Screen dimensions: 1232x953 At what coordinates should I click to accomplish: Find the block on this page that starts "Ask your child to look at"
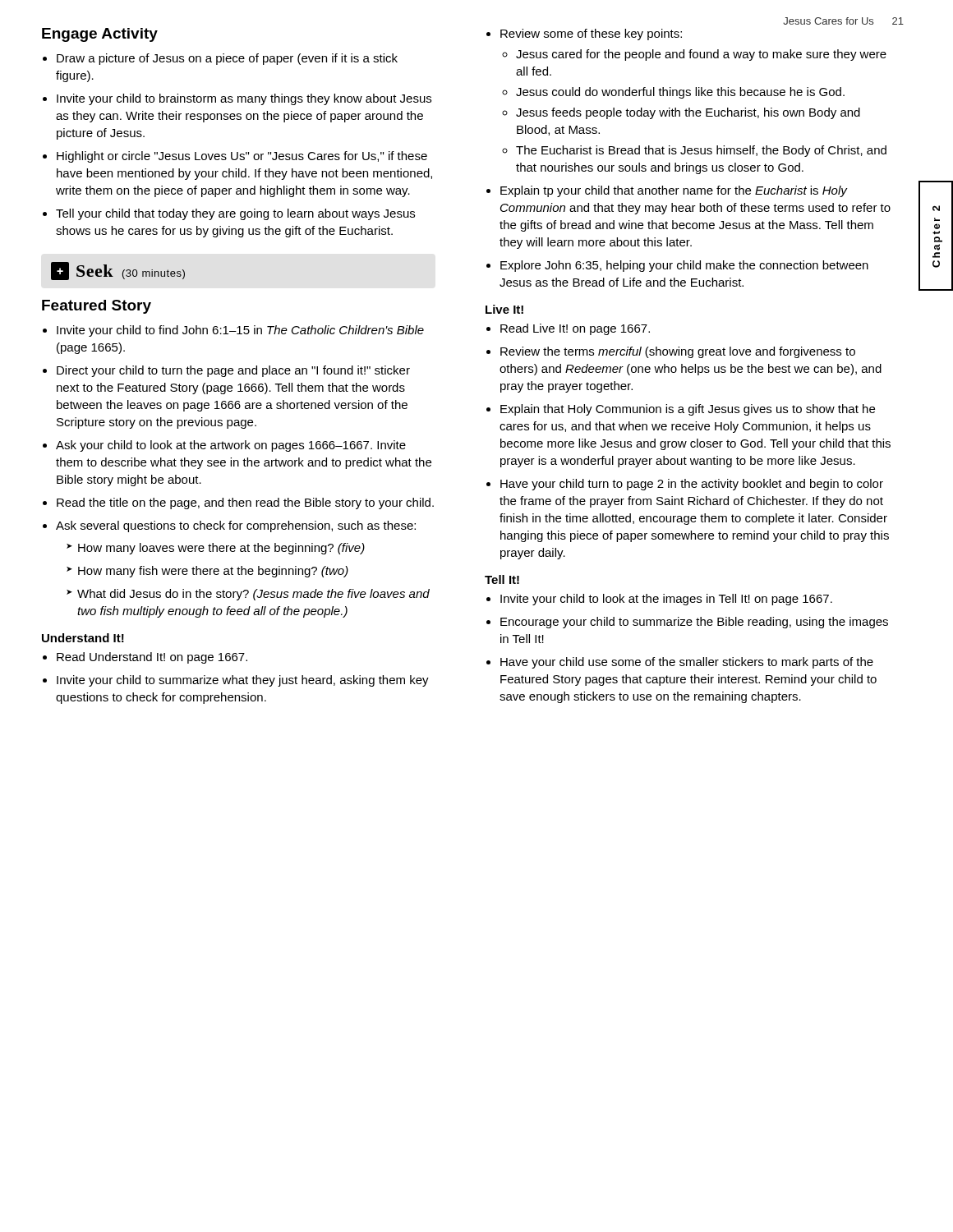click(244, 462)
